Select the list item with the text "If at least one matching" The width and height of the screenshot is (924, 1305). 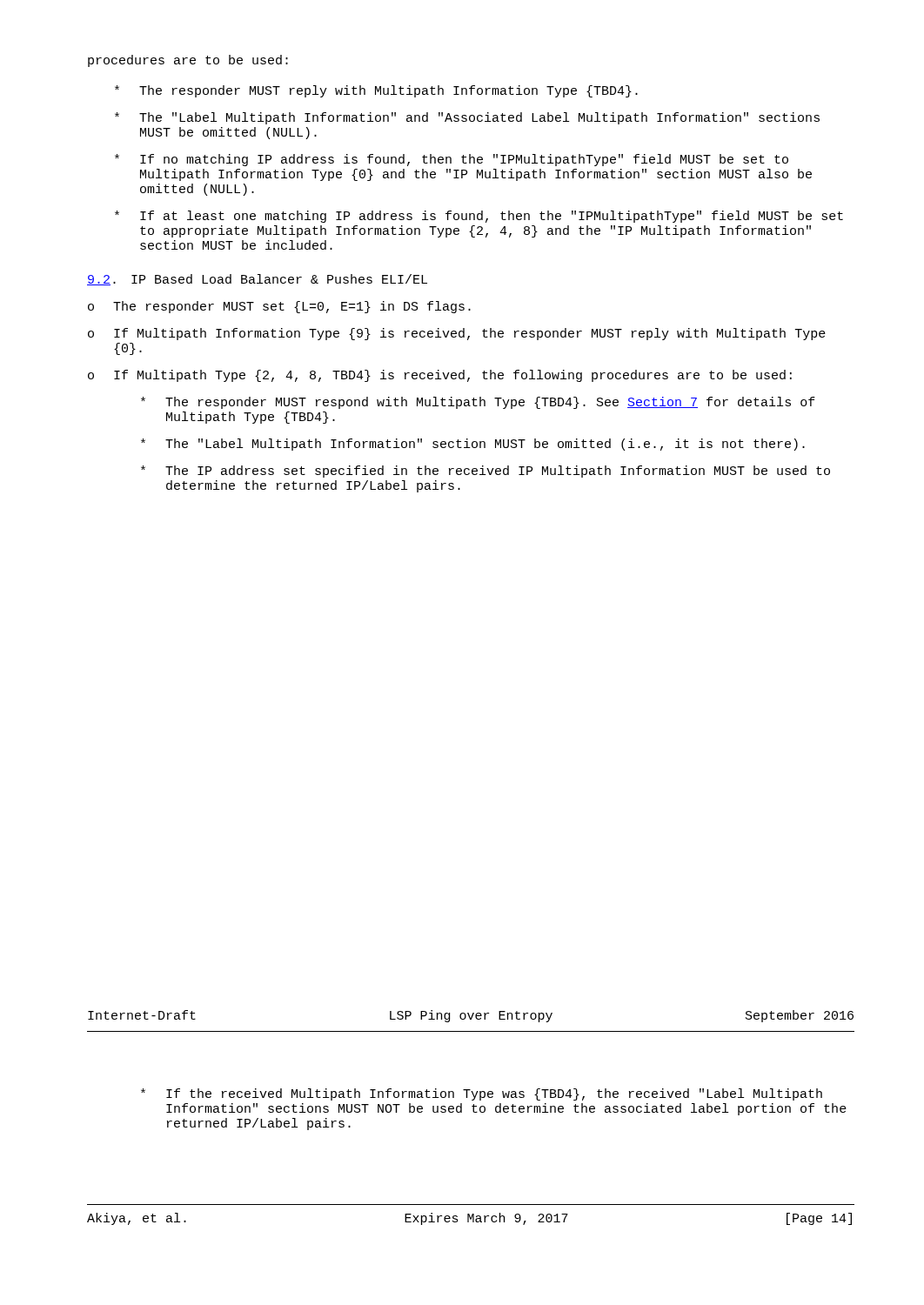point(483,231)
